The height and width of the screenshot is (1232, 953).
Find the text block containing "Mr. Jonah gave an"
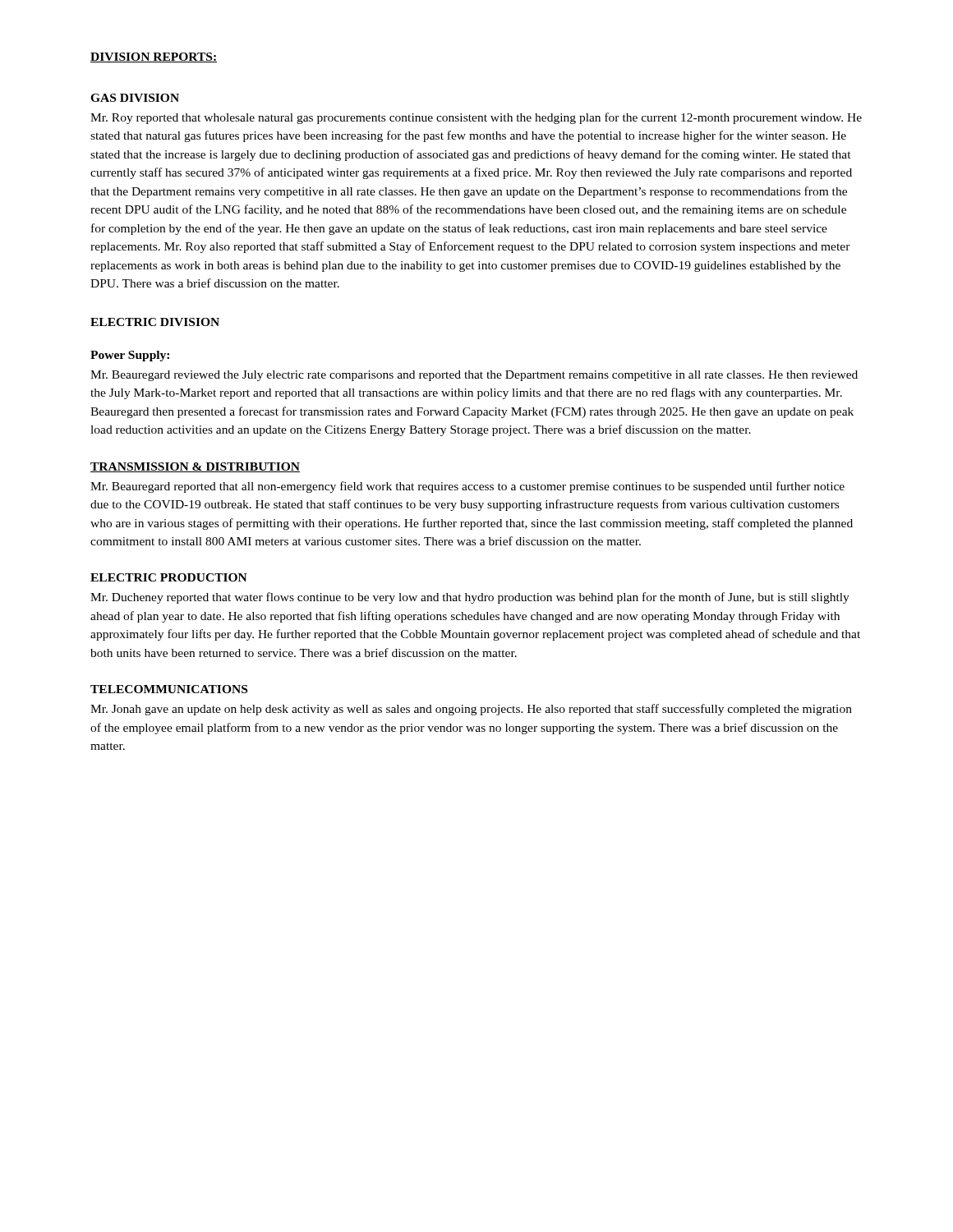(471, 727)
